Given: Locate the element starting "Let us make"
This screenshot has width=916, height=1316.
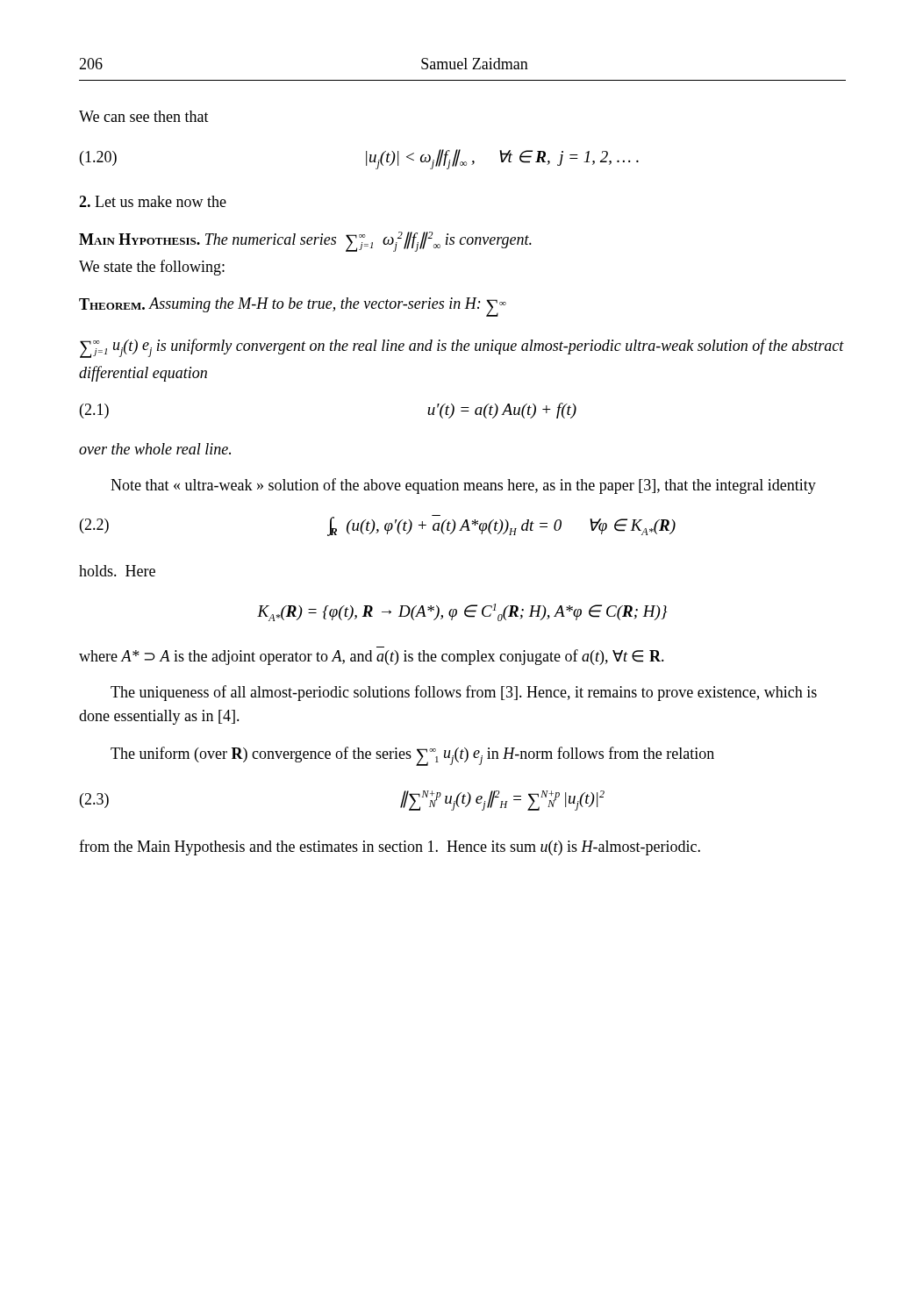Looking at the screenshot, I should click(x=153, y=202).
